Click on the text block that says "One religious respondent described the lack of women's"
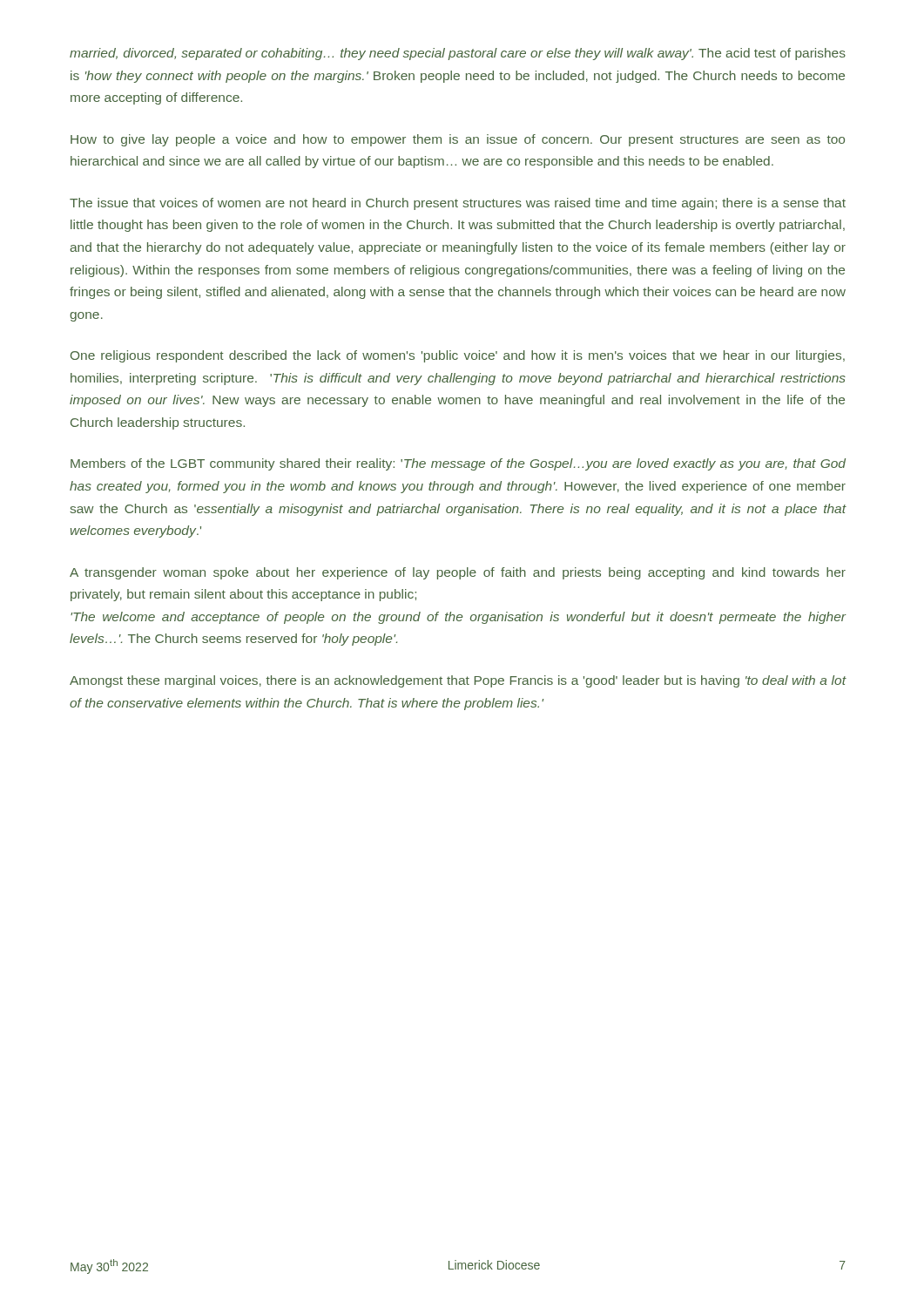This screenshot has width=924, height=1307. point(458,389)
